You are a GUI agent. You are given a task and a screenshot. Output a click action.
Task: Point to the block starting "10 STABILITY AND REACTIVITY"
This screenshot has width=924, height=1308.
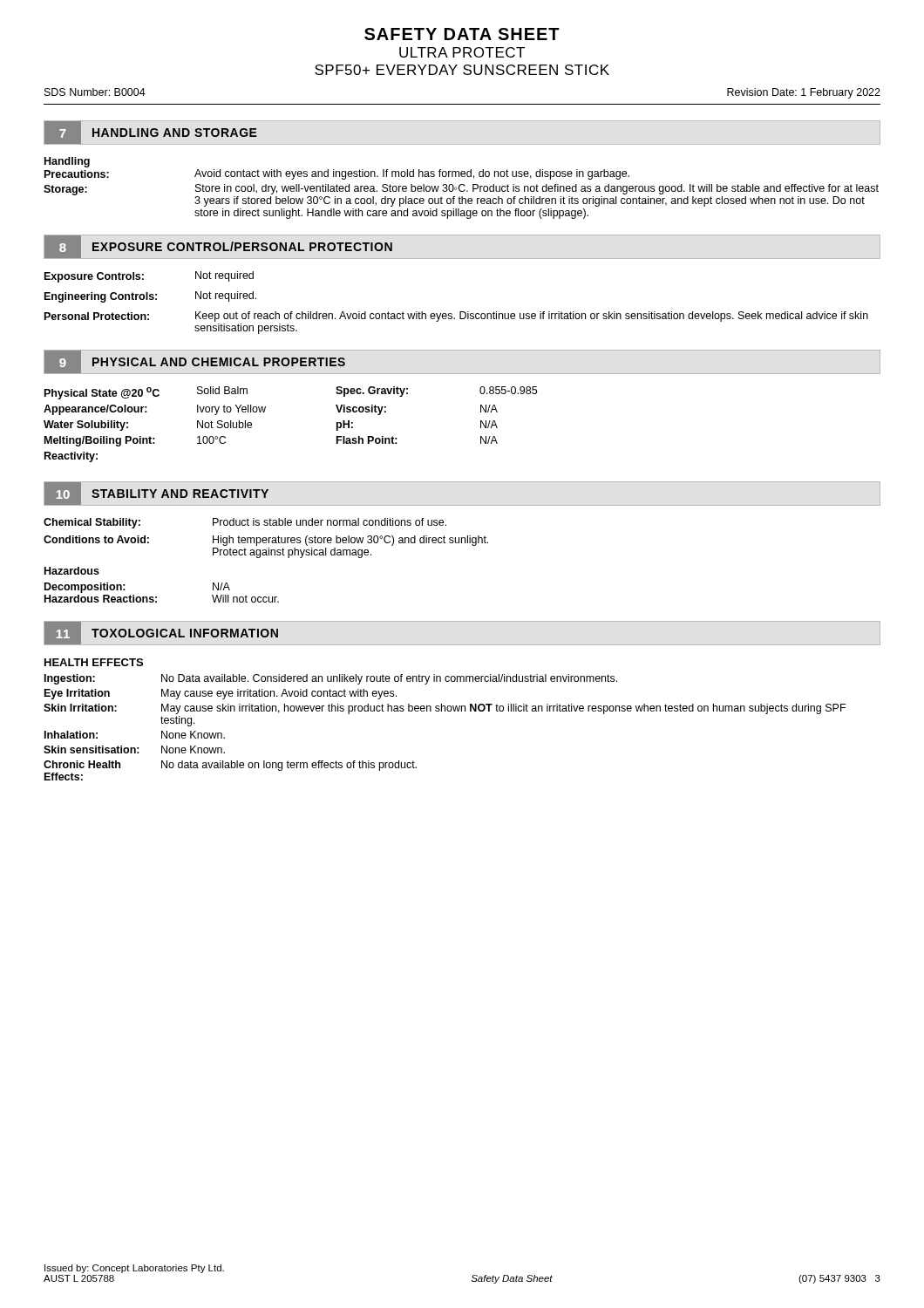162,494
